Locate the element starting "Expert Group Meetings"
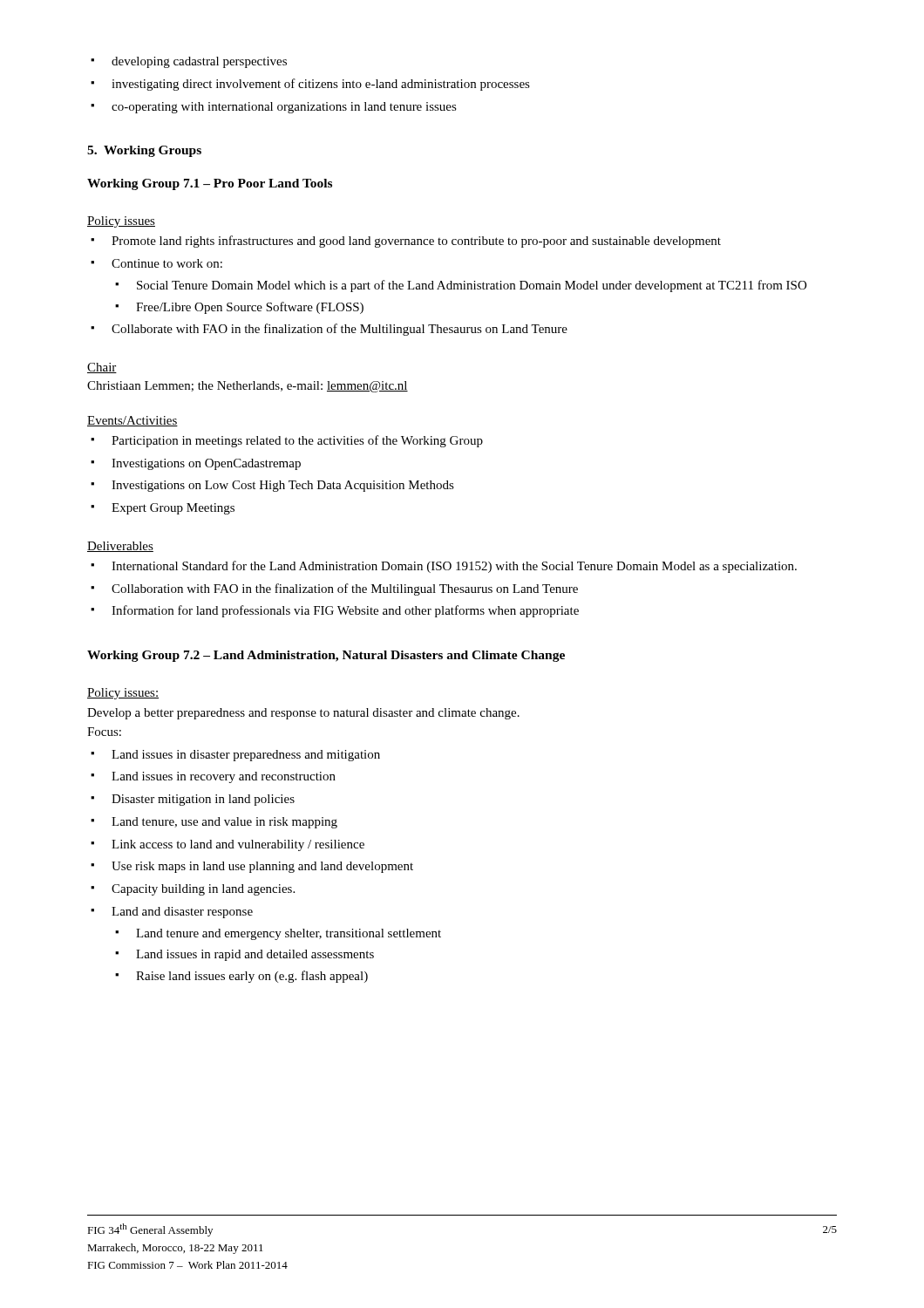Image resolution: width=924 pixels, height=1308 pixels. tap(163, 509)
